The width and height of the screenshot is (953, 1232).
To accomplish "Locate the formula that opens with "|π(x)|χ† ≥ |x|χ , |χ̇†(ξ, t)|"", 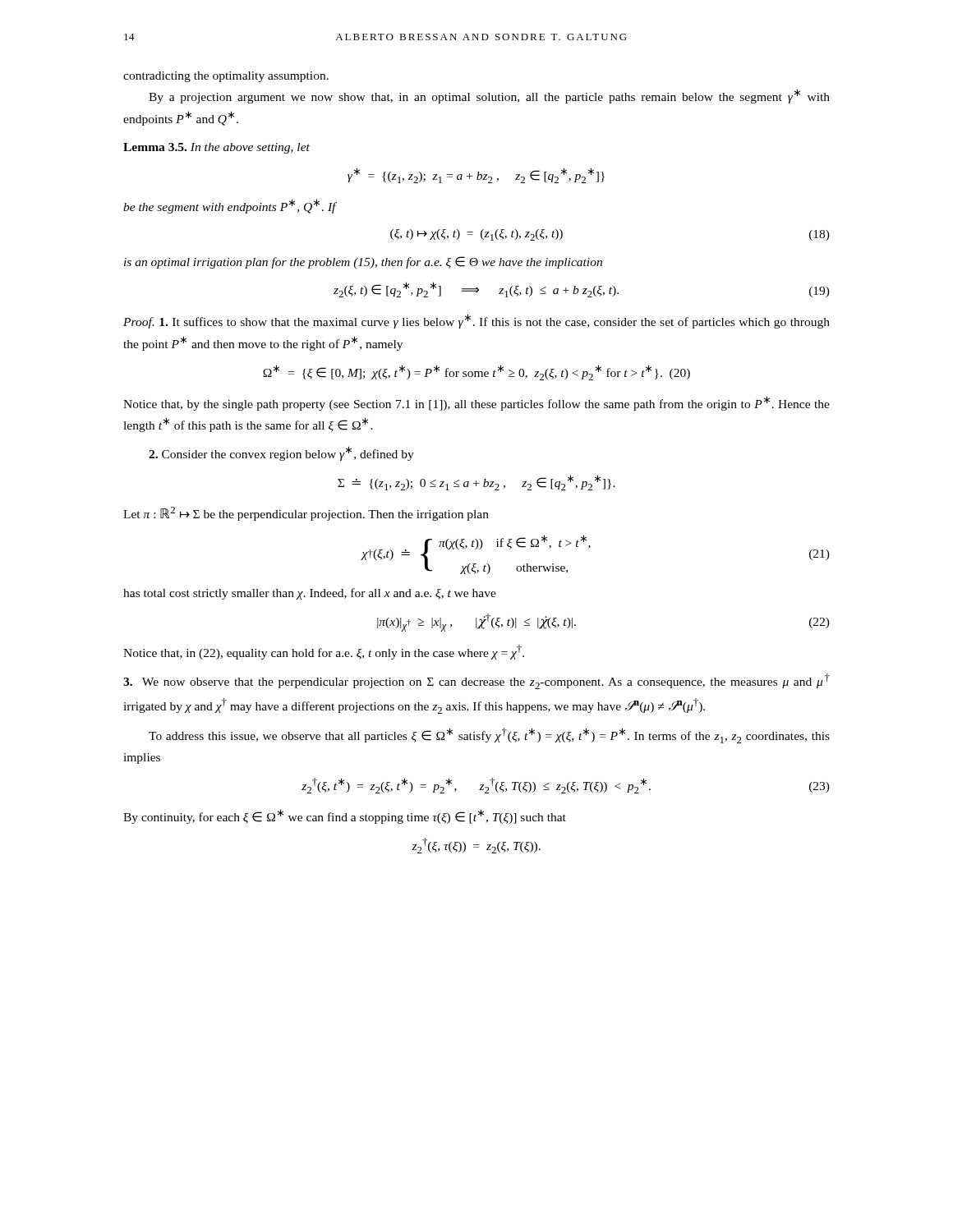I will (476, 622).
